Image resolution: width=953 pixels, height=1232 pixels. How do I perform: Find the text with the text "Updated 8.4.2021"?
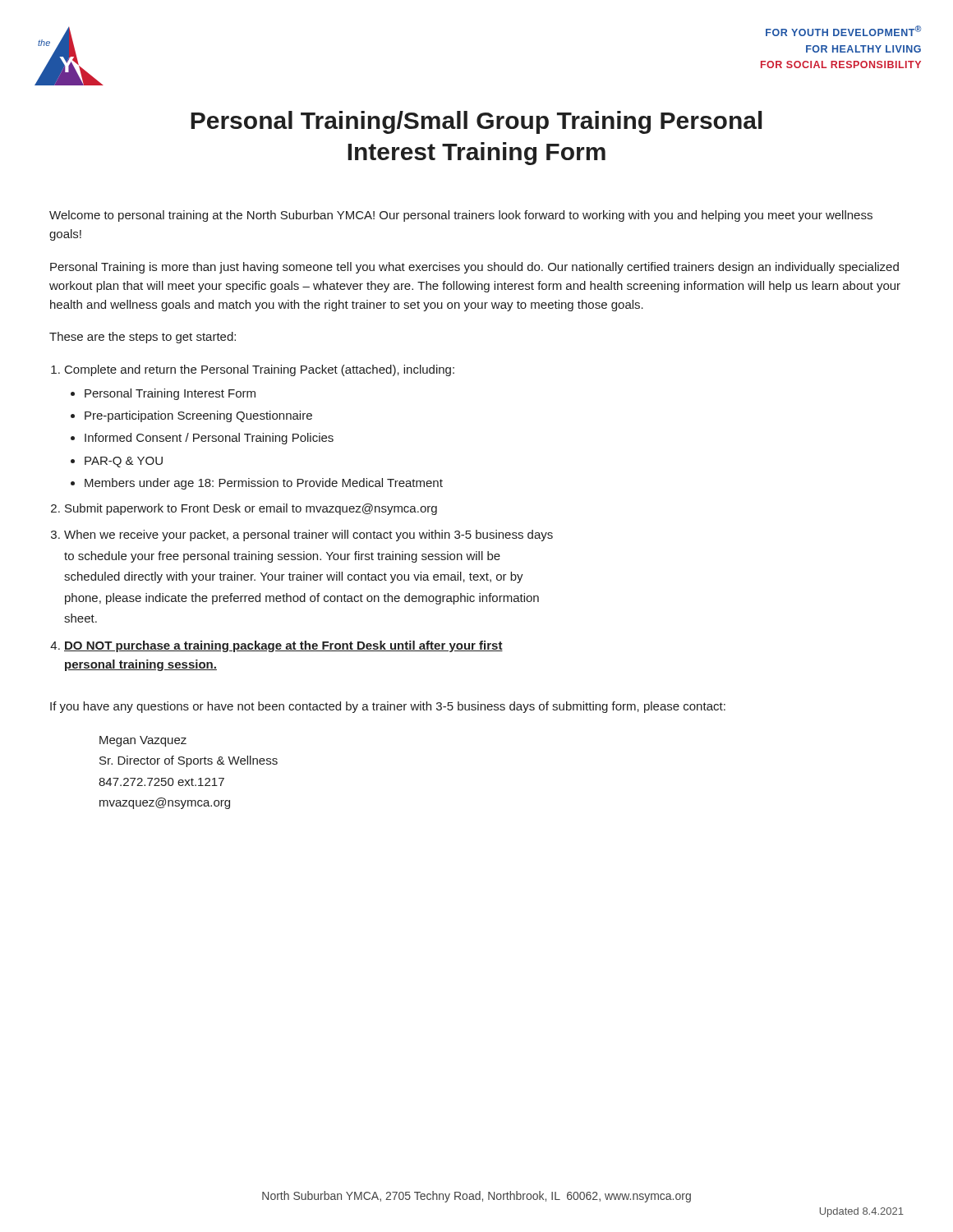(x=861, y=1211)
